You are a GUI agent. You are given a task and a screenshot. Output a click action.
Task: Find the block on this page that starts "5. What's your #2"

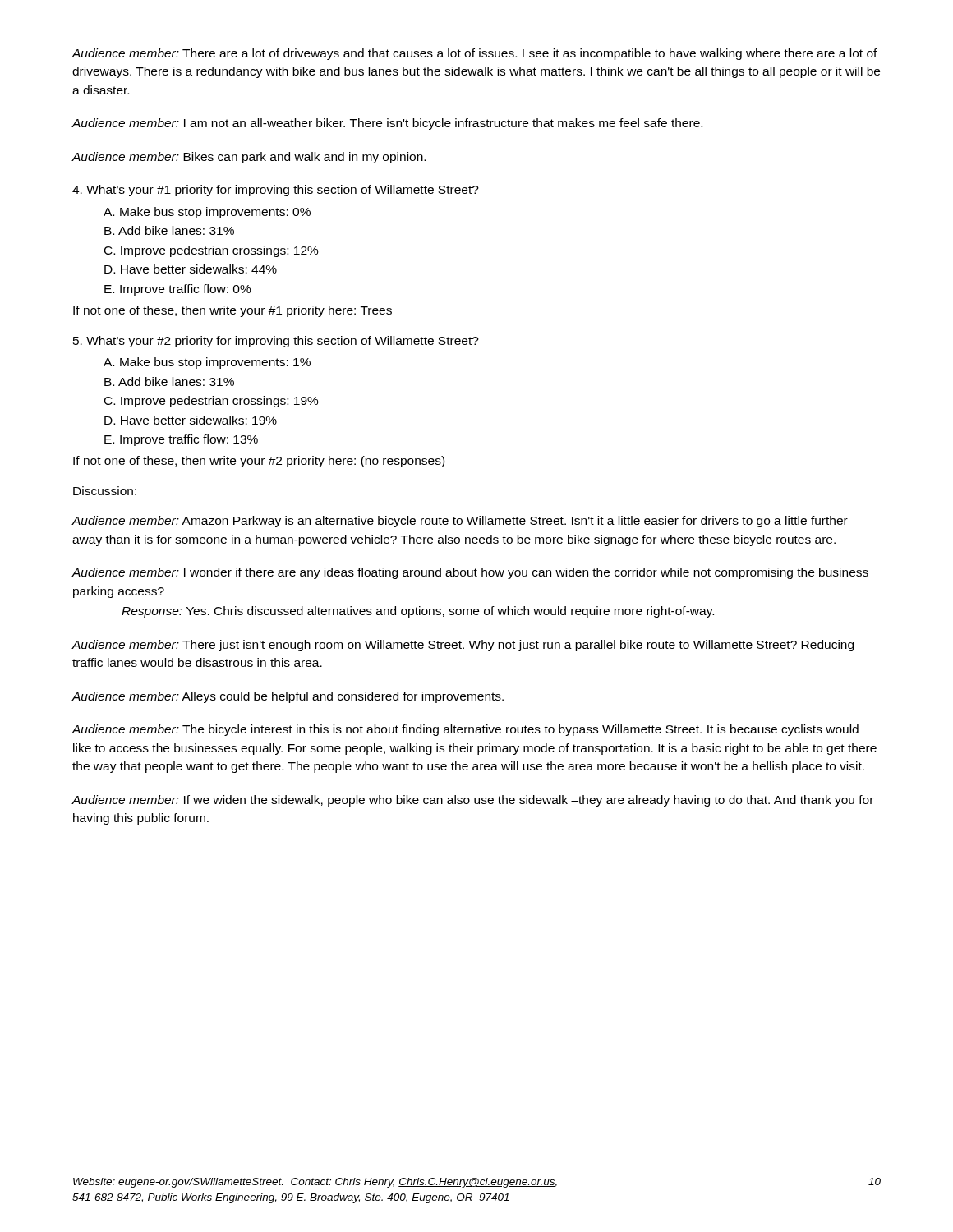click(276, 342)
